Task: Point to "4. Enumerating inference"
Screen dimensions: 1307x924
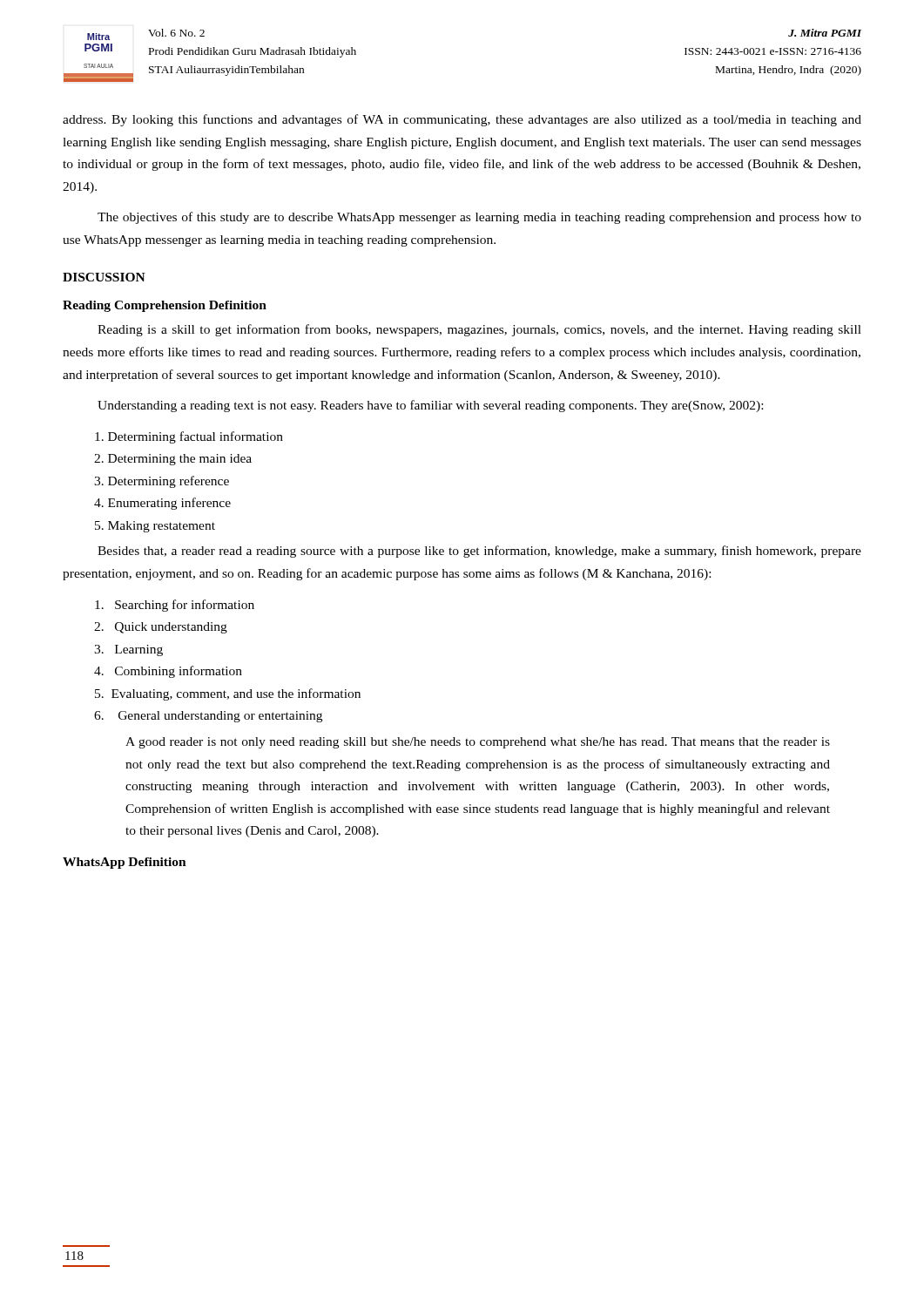Action: [162, 503]
